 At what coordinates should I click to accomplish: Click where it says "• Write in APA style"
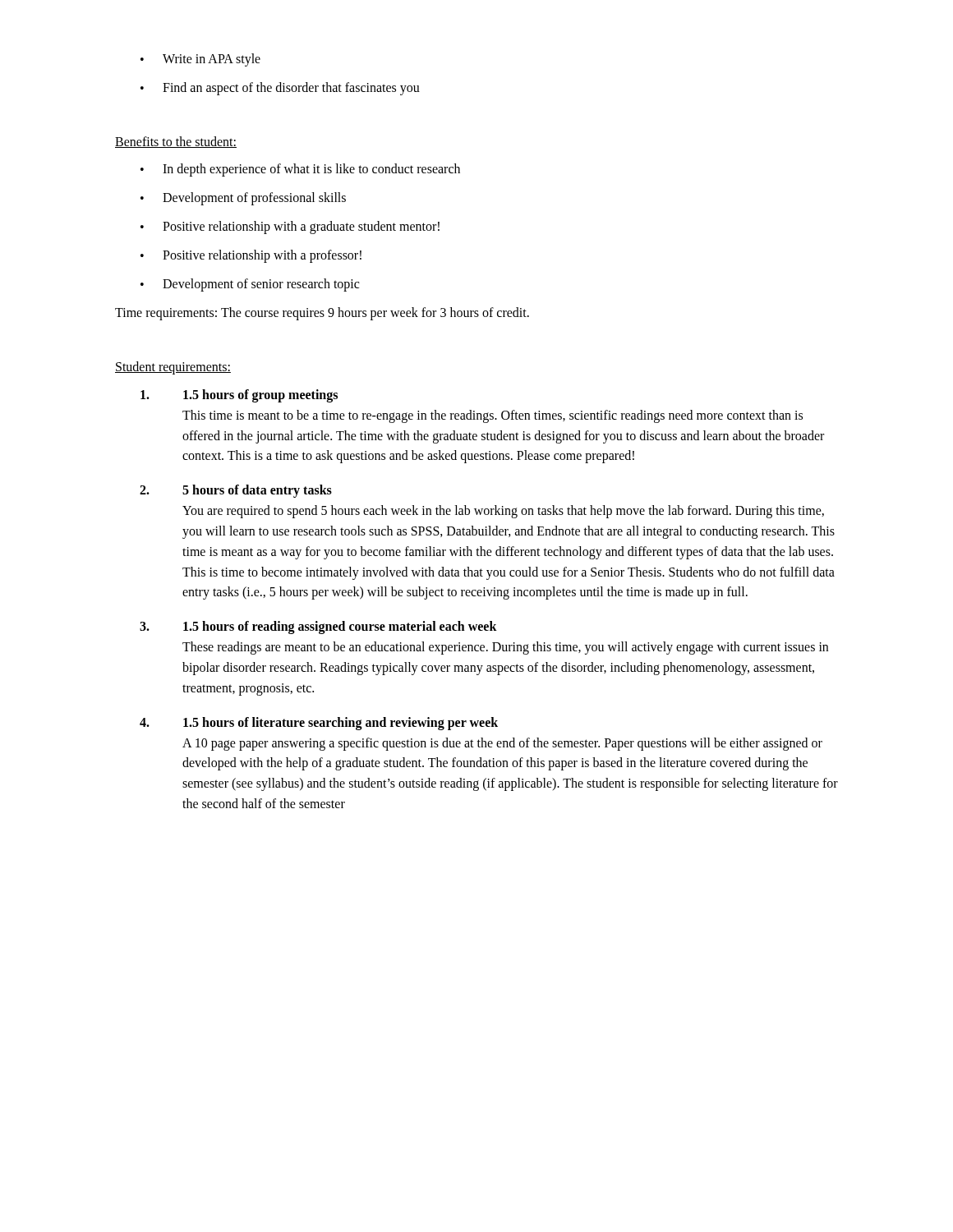click(x=200, y=60)
